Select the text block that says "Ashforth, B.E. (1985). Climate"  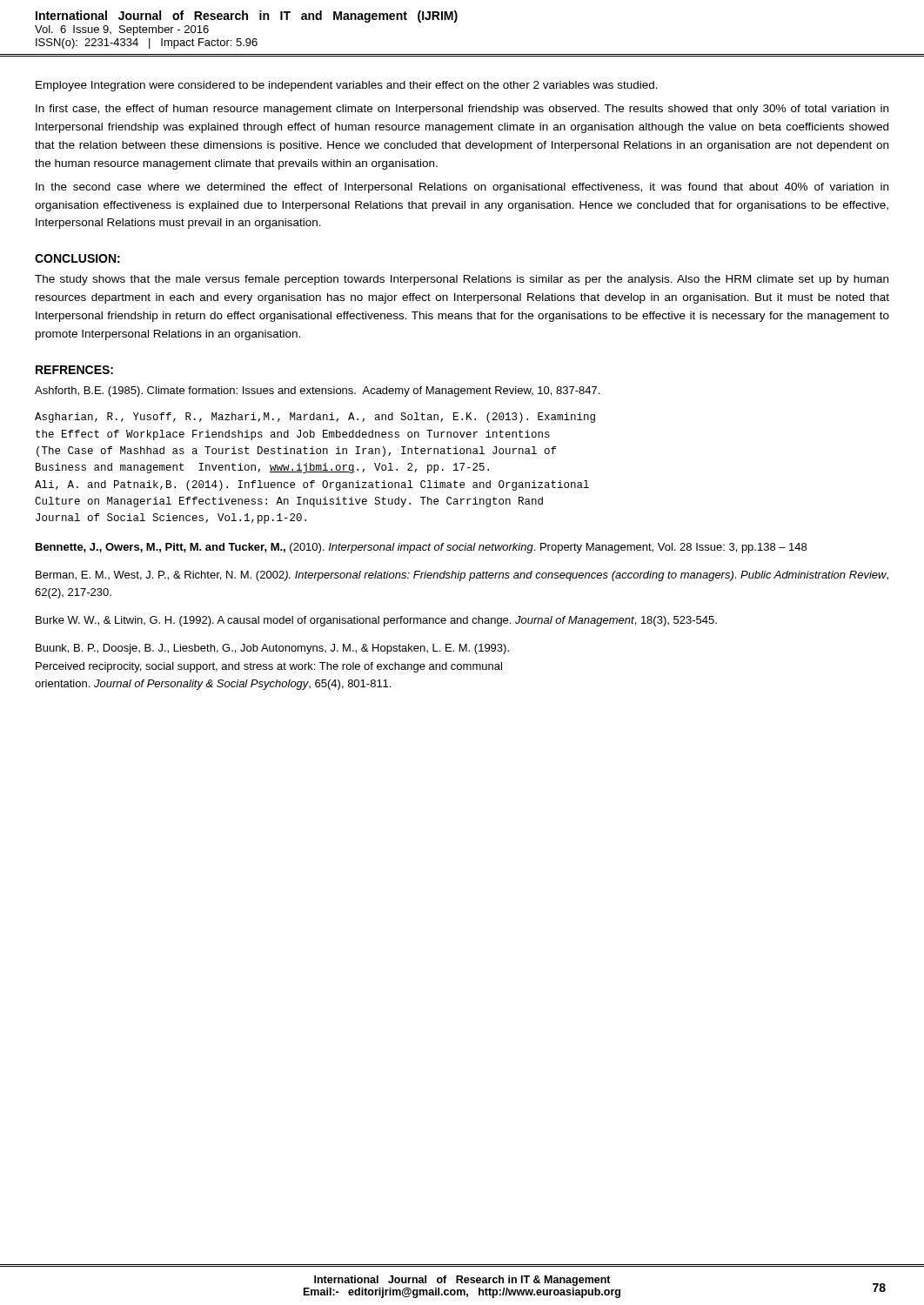(318, 390)
